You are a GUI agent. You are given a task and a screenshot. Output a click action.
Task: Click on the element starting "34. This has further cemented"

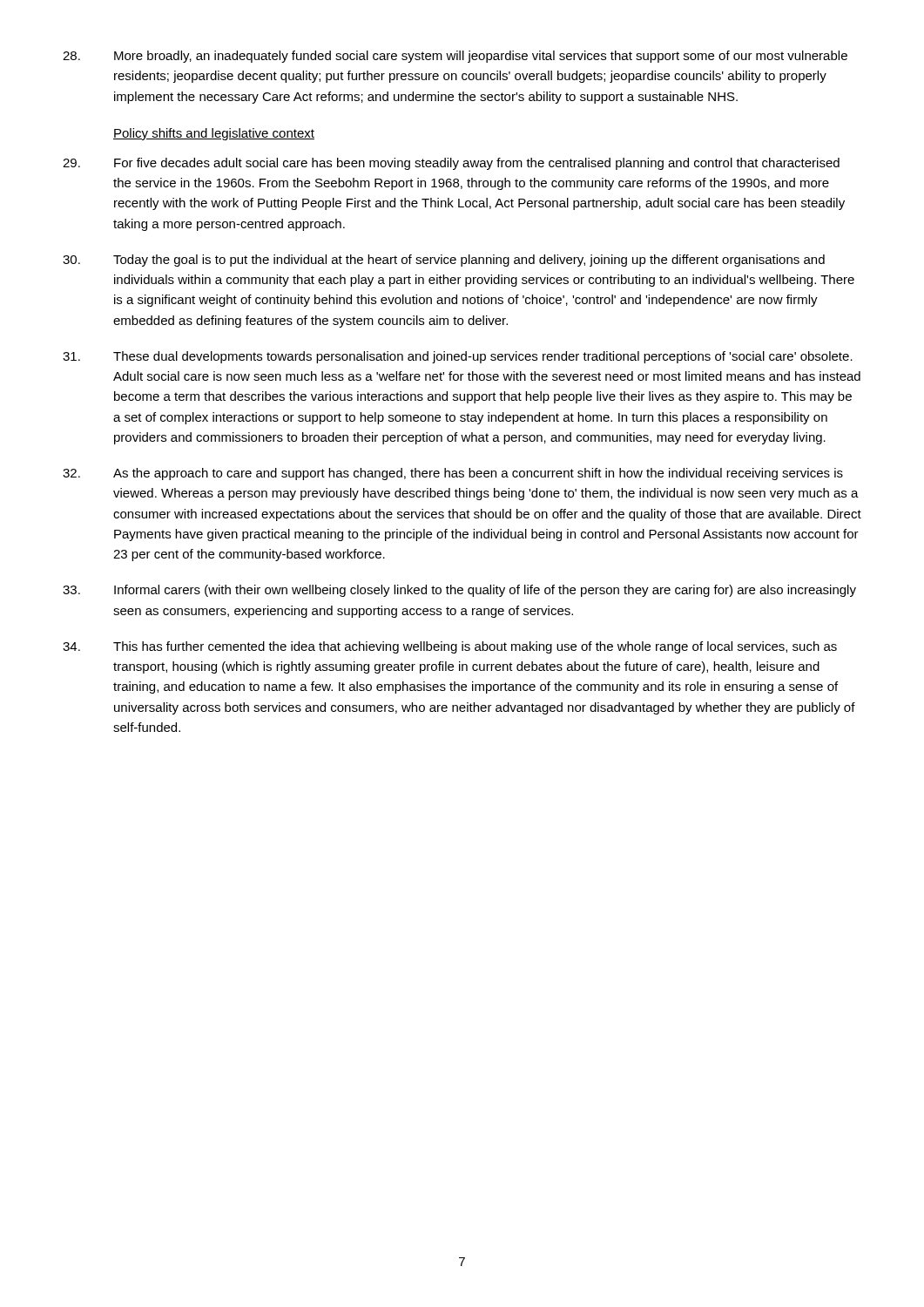coord(462,687)
